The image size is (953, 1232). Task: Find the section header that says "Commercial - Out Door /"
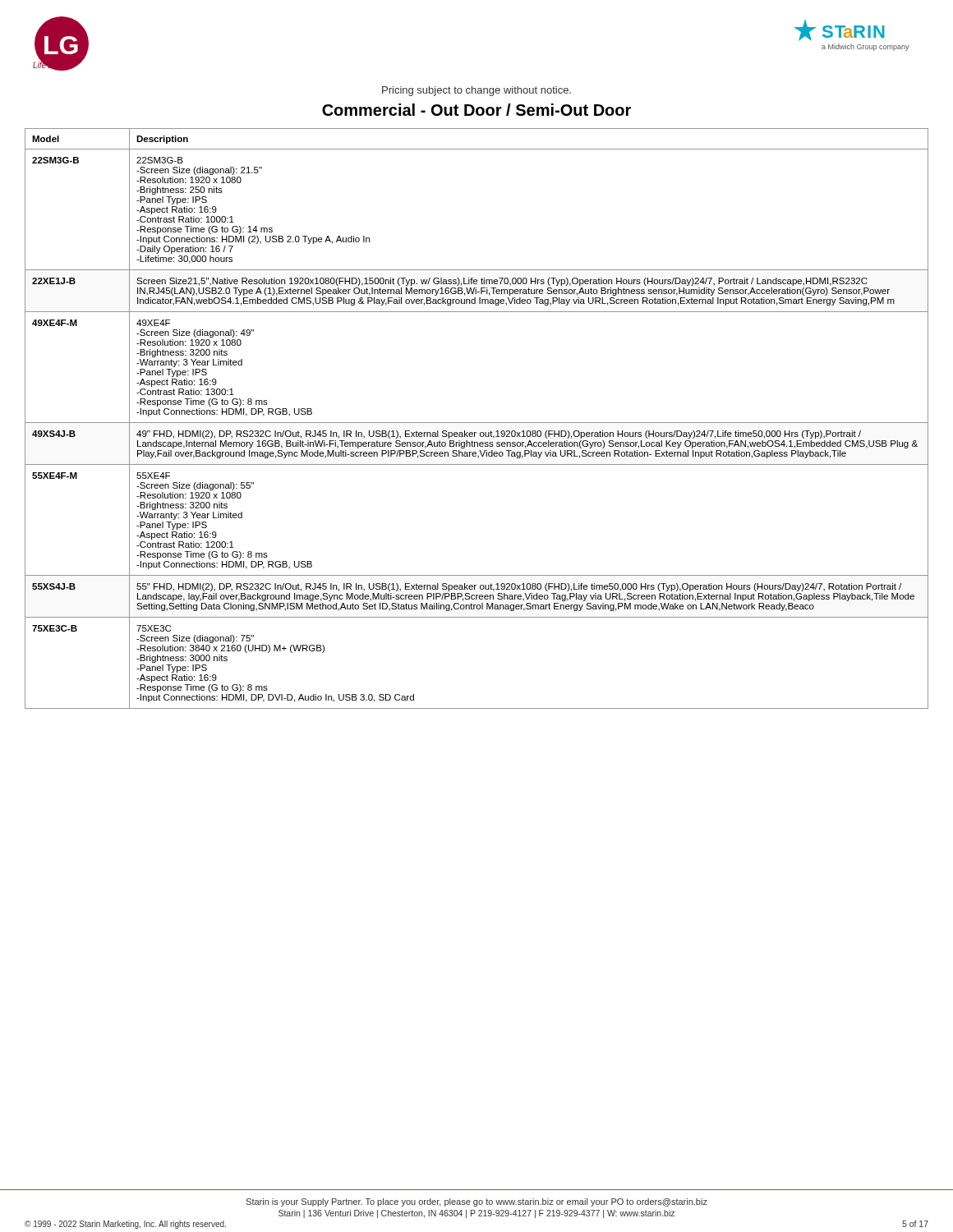point(476,110)
